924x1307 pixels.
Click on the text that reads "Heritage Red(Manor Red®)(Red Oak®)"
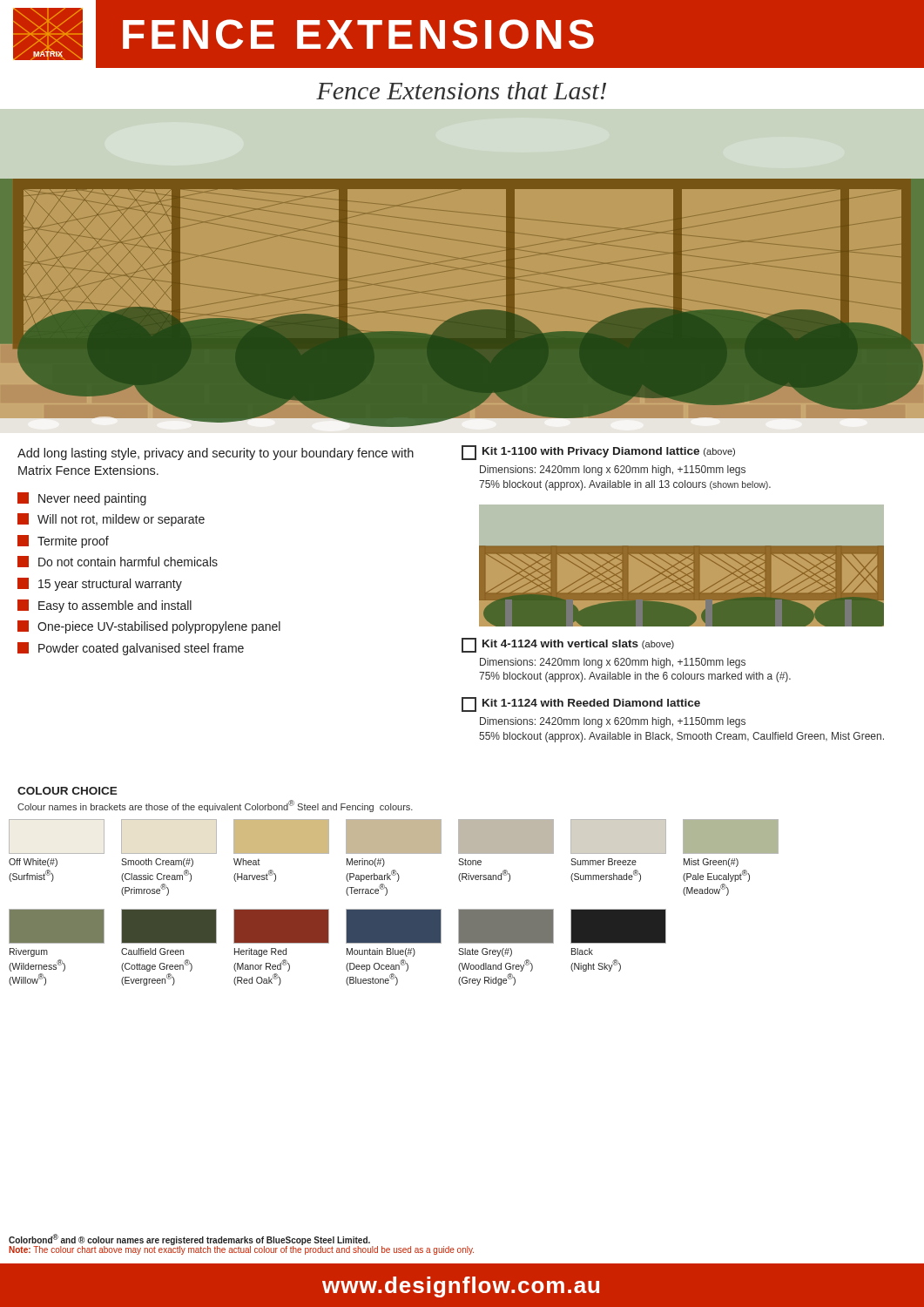point(288,948)
